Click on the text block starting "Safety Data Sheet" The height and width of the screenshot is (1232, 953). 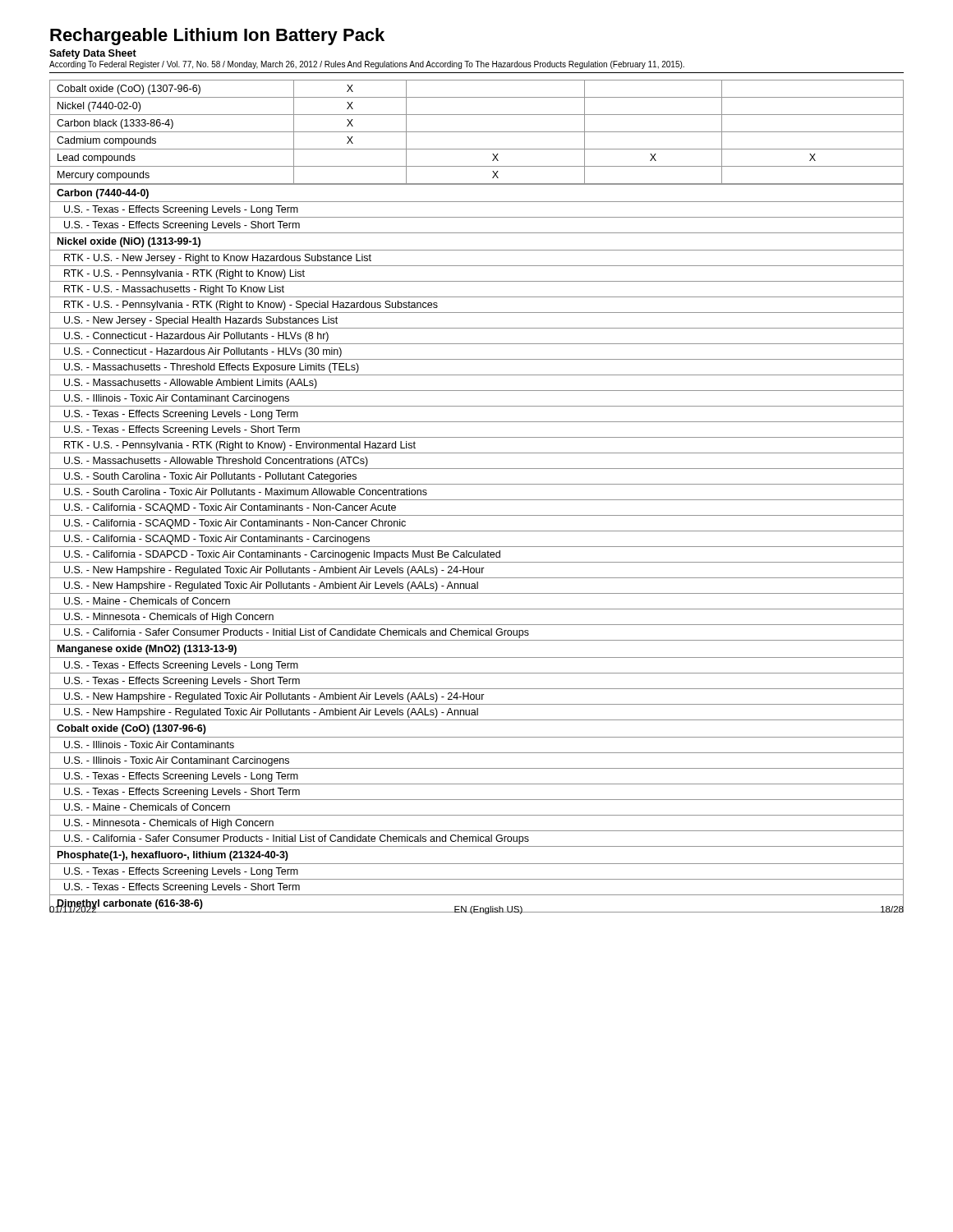click(x=476, y=53)
